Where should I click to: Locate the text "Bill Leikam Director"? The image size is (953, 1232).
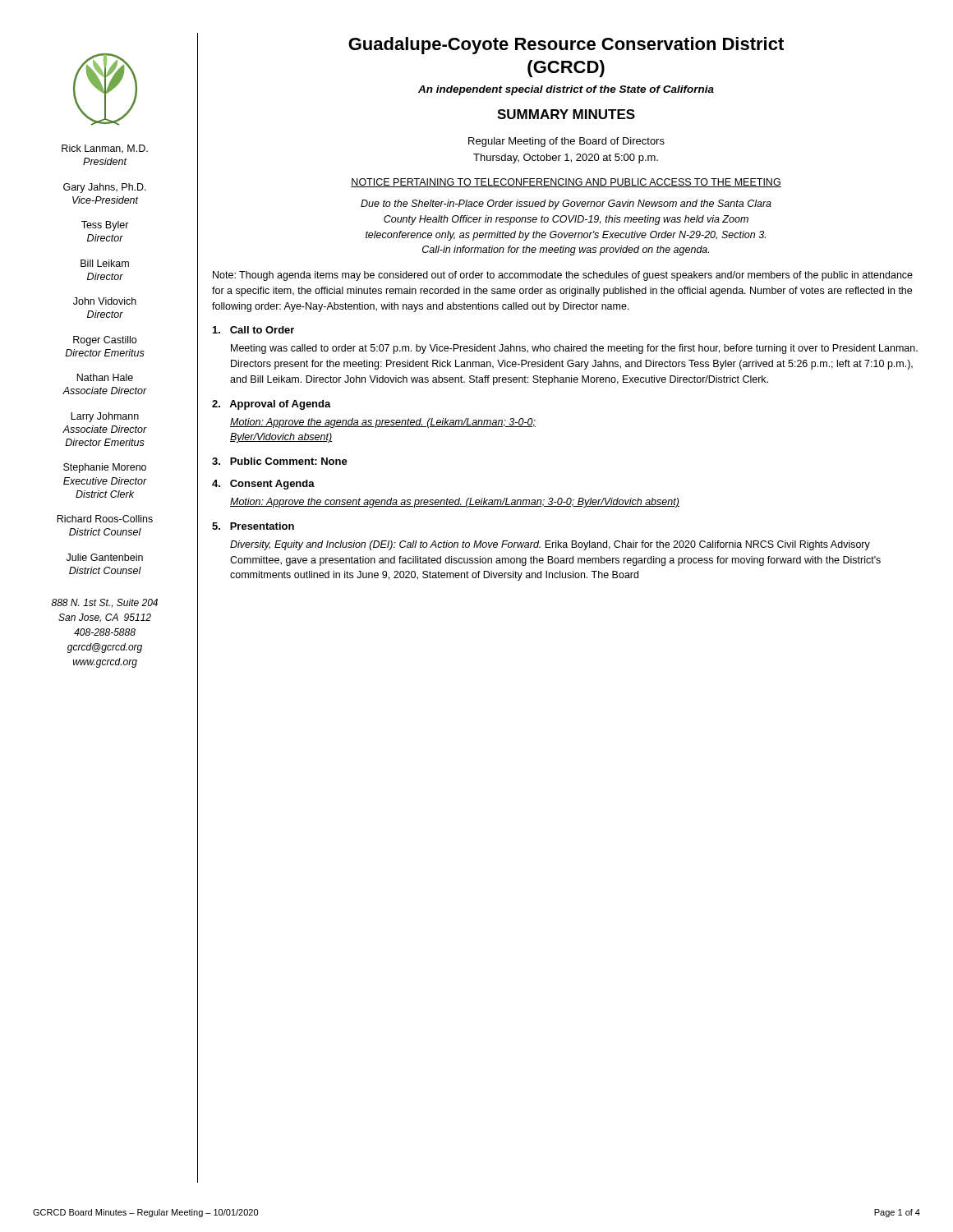click(x=105, y=270)
